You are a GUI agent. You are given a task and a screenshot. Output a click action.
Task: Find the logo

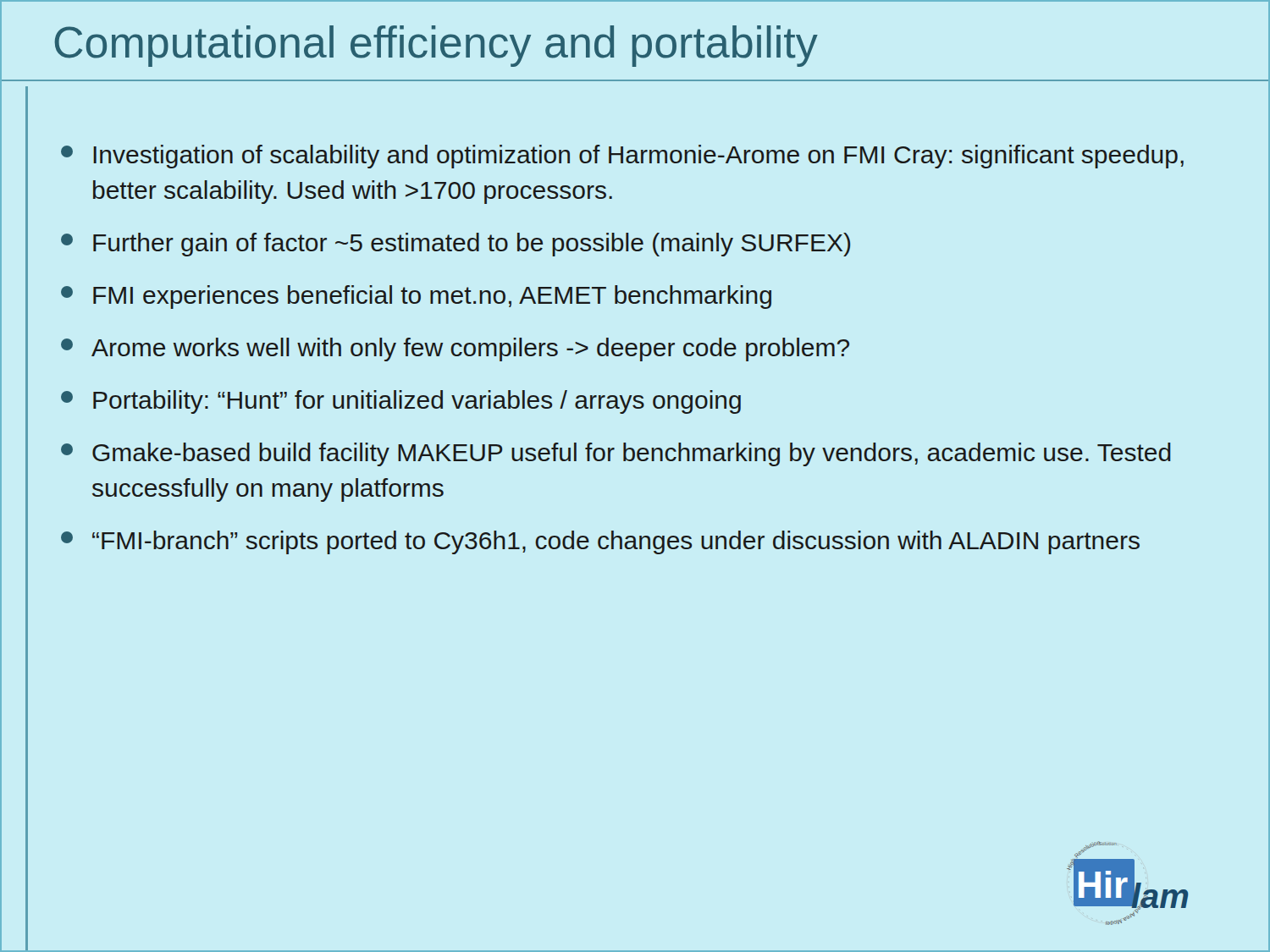(x=1137, y=883)
